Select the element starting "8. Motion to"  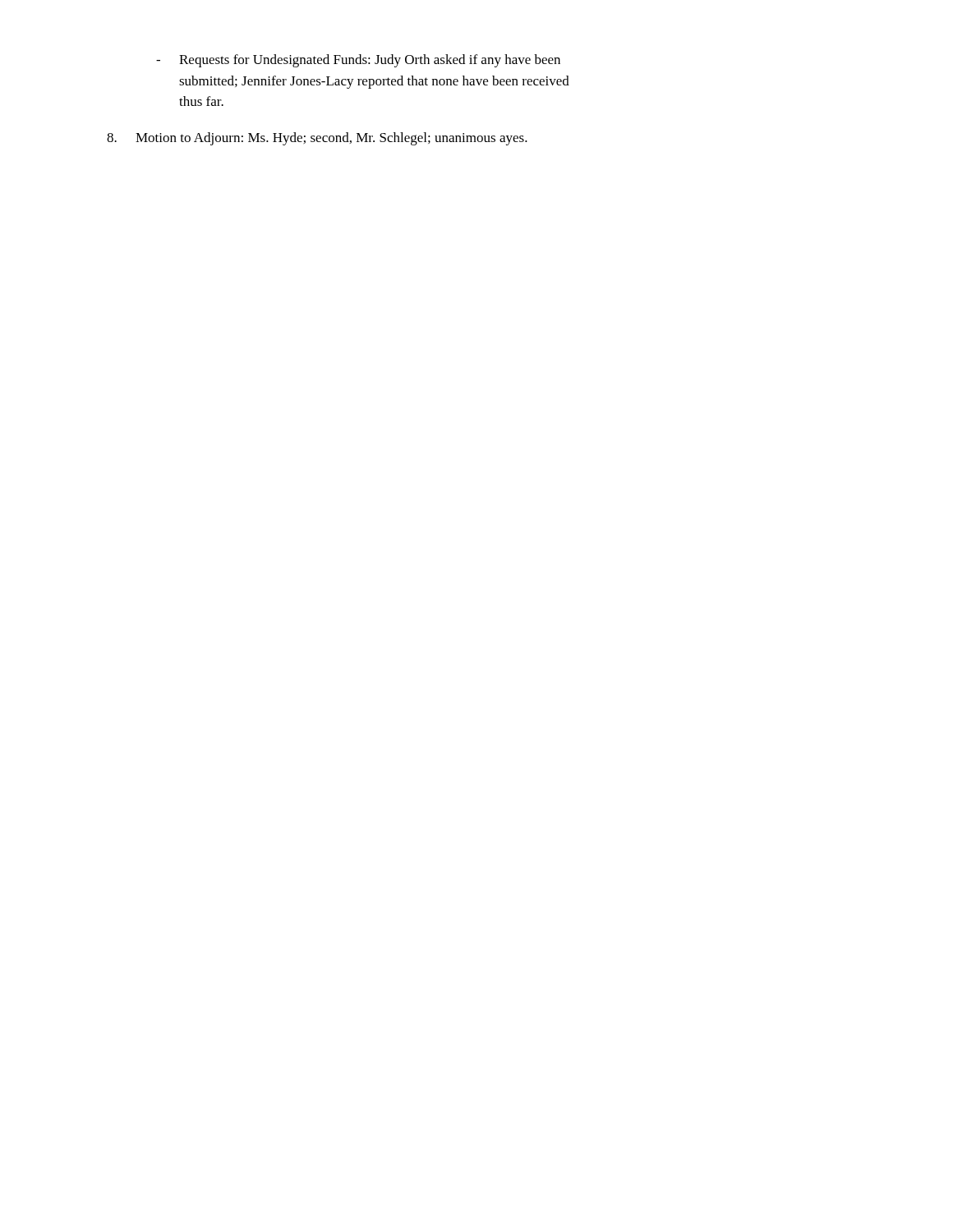(317, 137)
